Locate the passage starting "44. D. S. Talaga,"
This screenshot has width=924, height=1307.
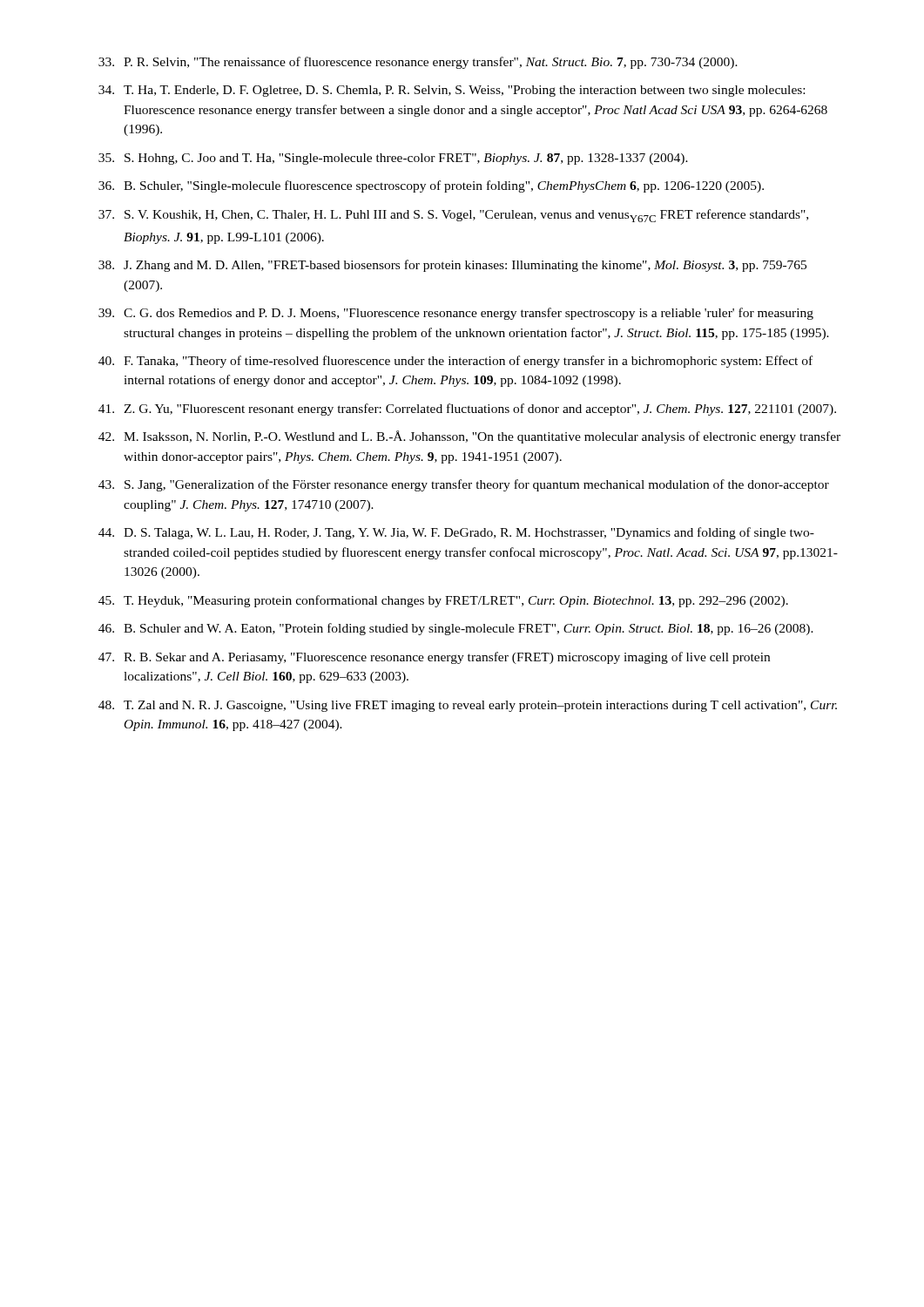(x=462, y=552)
